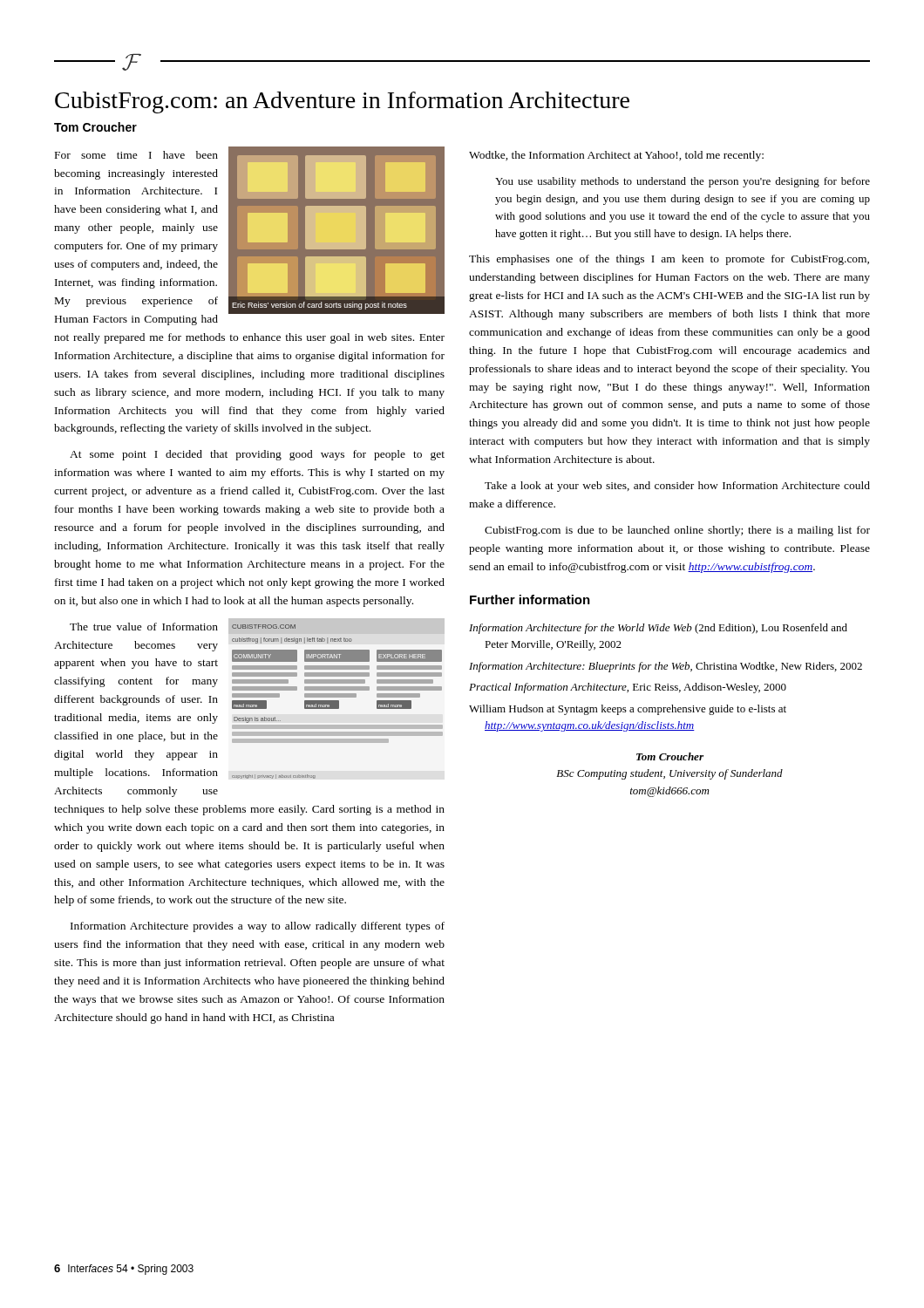
Task: Find the text block containing "Information Architecture provides a"
Action: click(249, 972)
